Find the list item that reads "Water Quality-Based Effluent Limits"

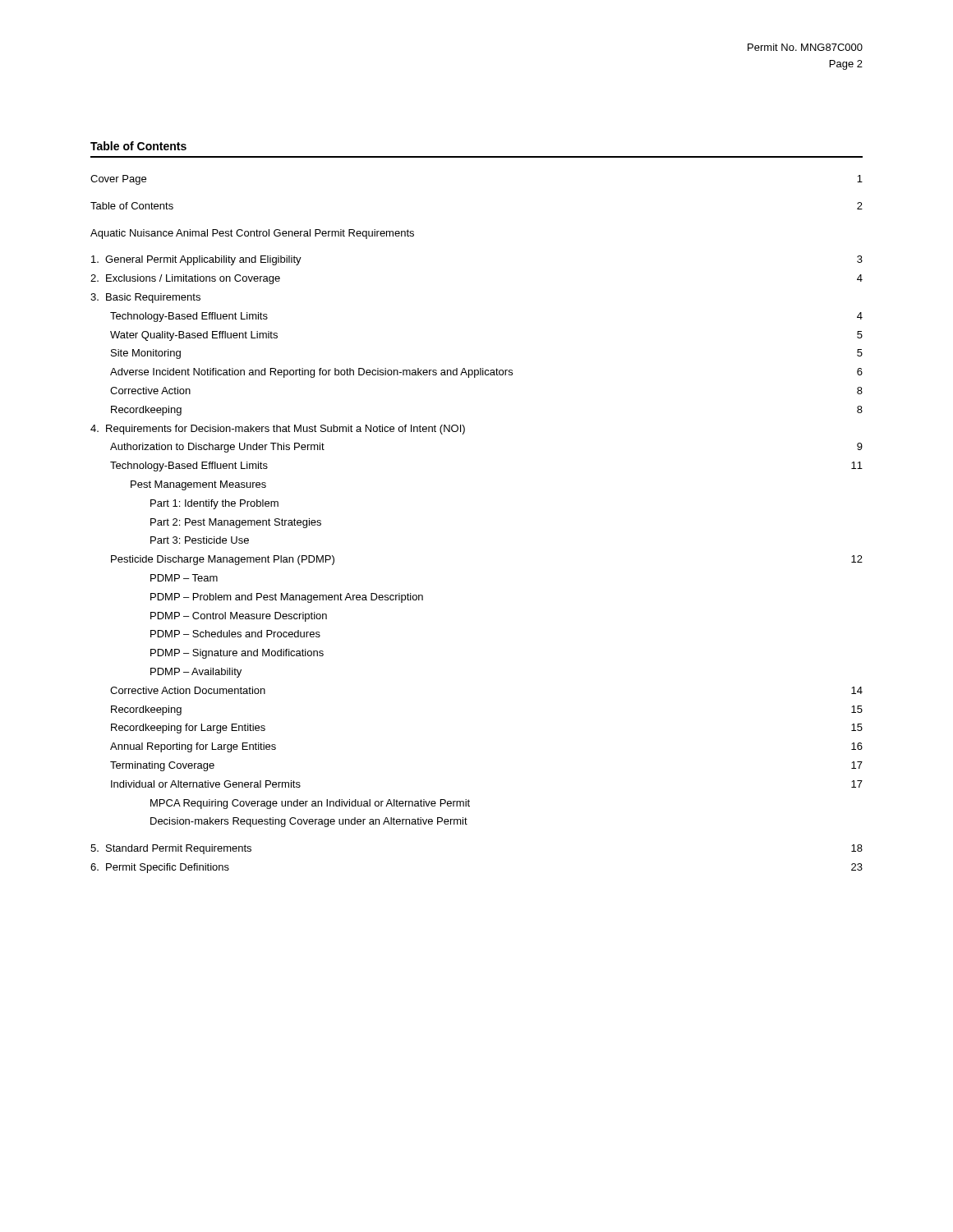193,336
